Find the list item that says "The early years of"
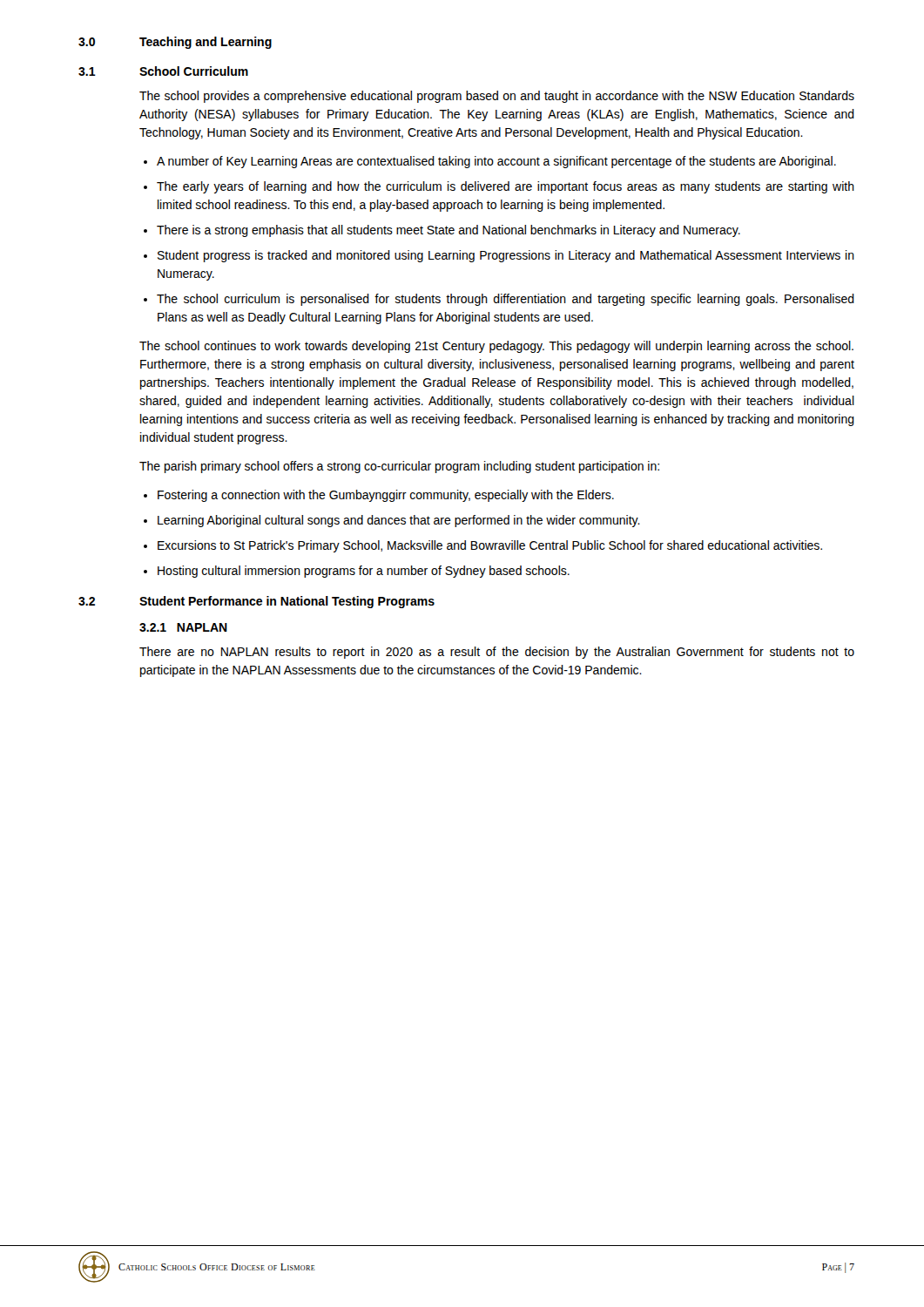 (x=506, y=196)
